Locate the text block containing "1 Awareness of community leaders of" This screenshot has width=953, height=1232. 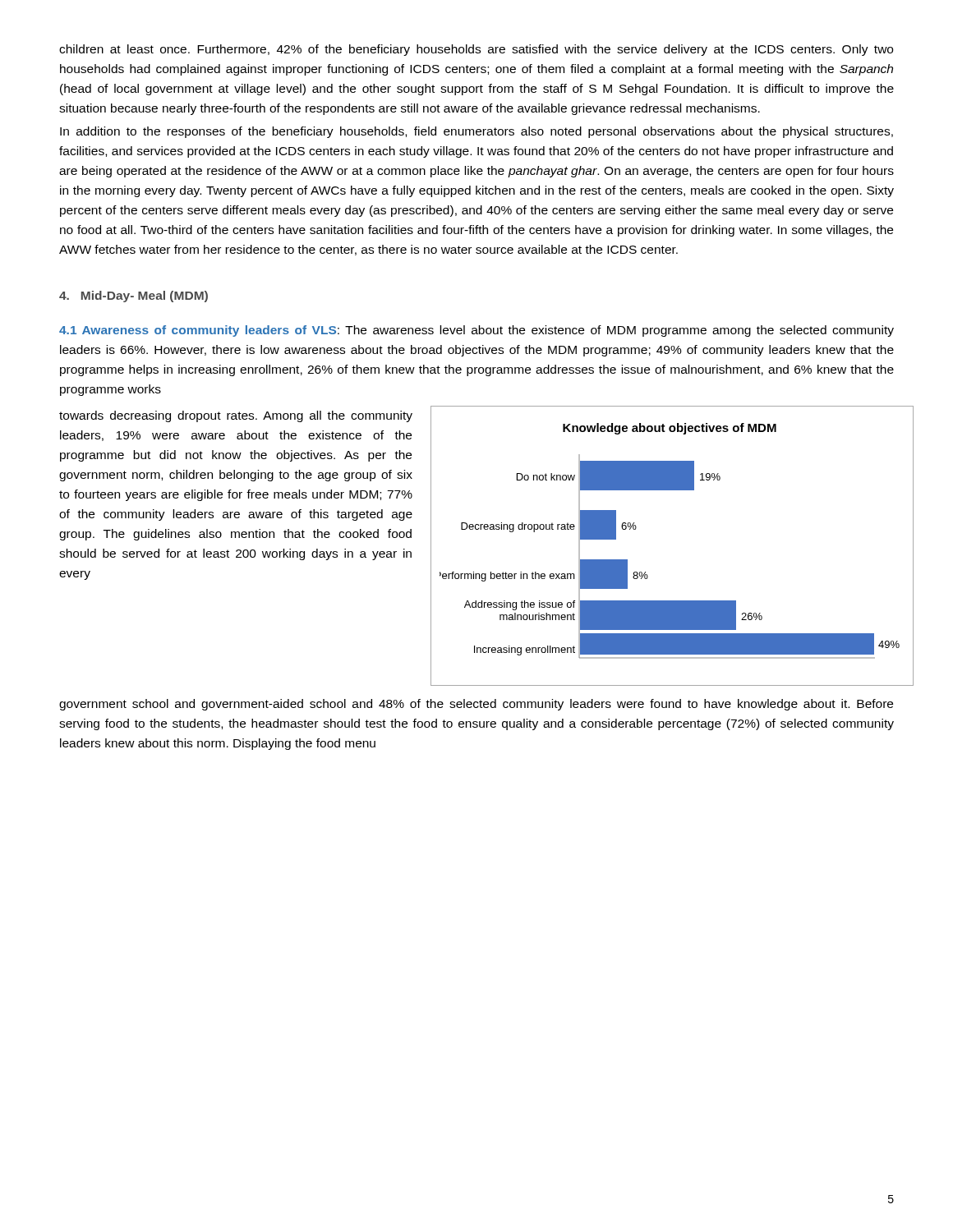tap(476, 359)
